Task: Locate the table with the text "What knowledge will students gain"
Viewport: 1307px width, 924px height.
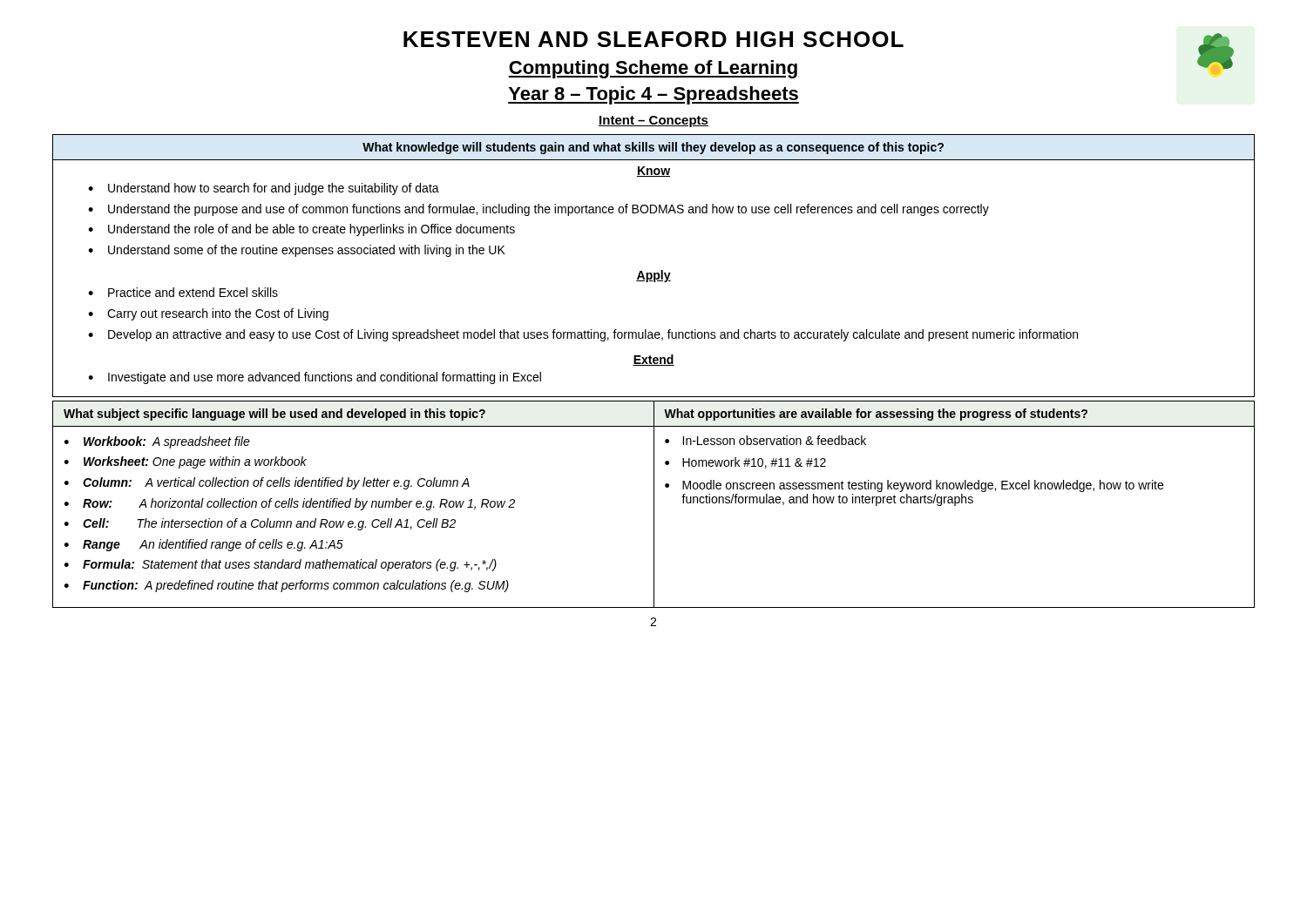Action: tap(654, 265)
